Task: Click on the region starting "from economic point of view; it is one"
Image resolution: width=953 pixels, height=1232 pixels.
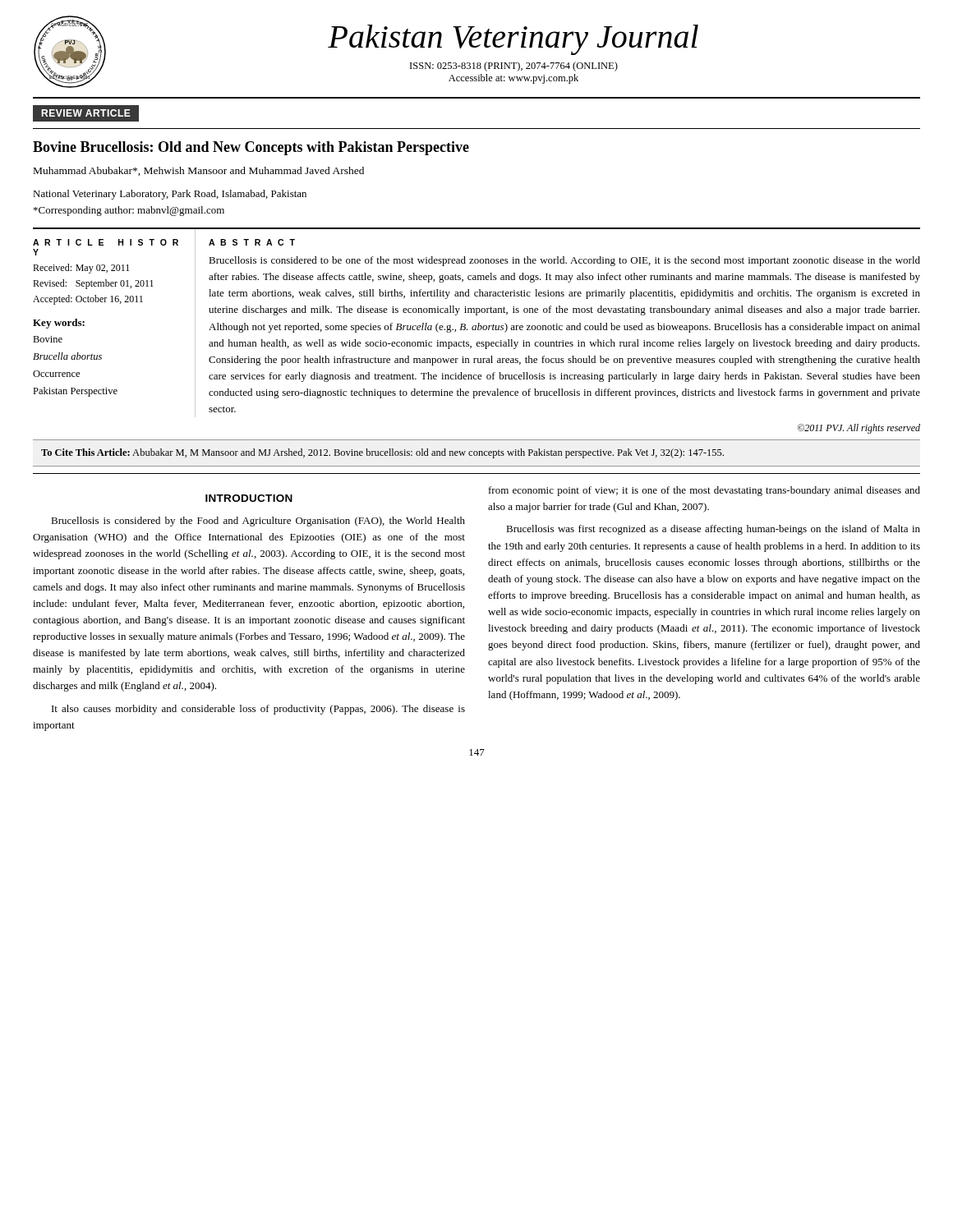Action: point(704,593)
